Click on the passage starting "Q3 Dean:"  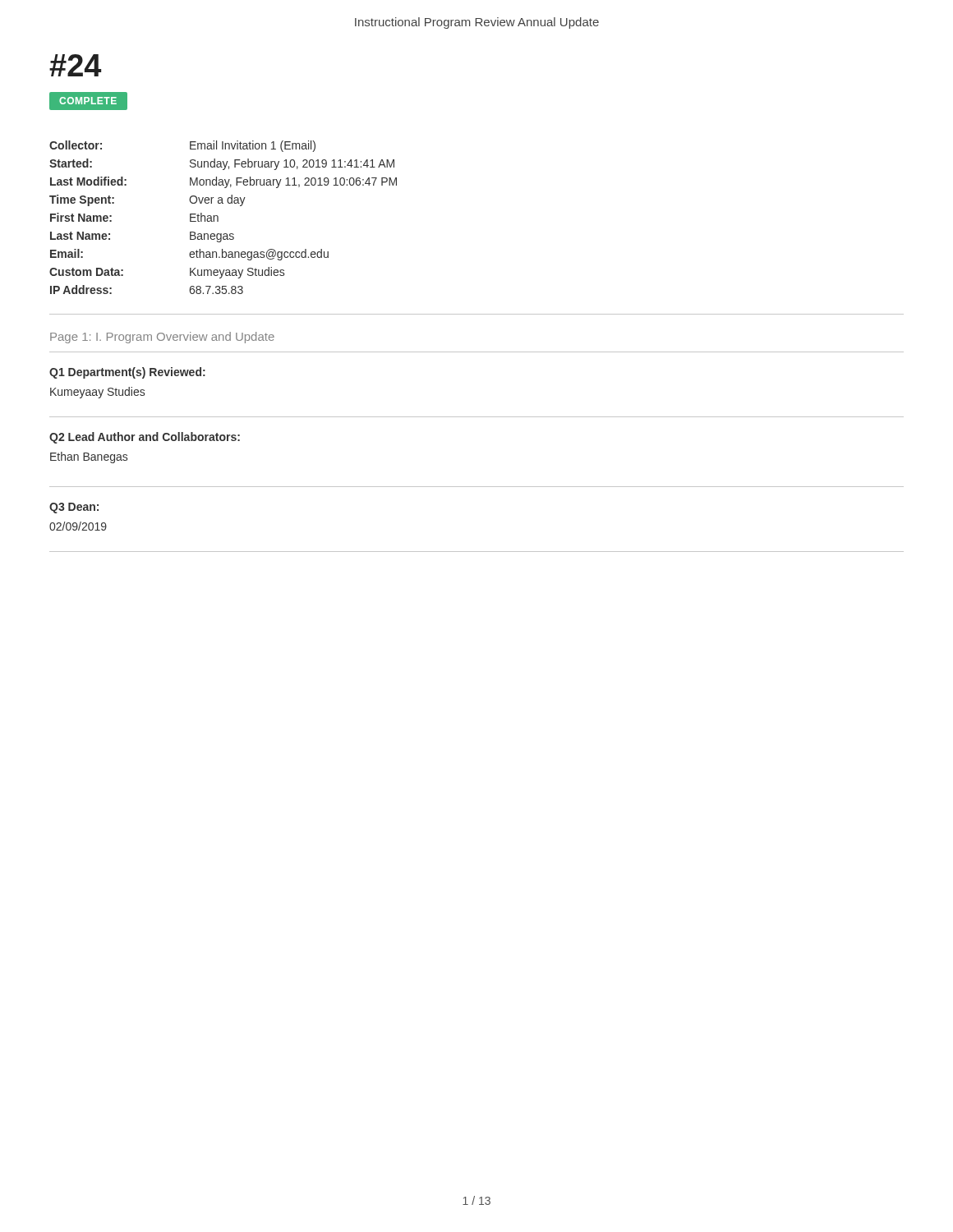(x=75, y=507)
